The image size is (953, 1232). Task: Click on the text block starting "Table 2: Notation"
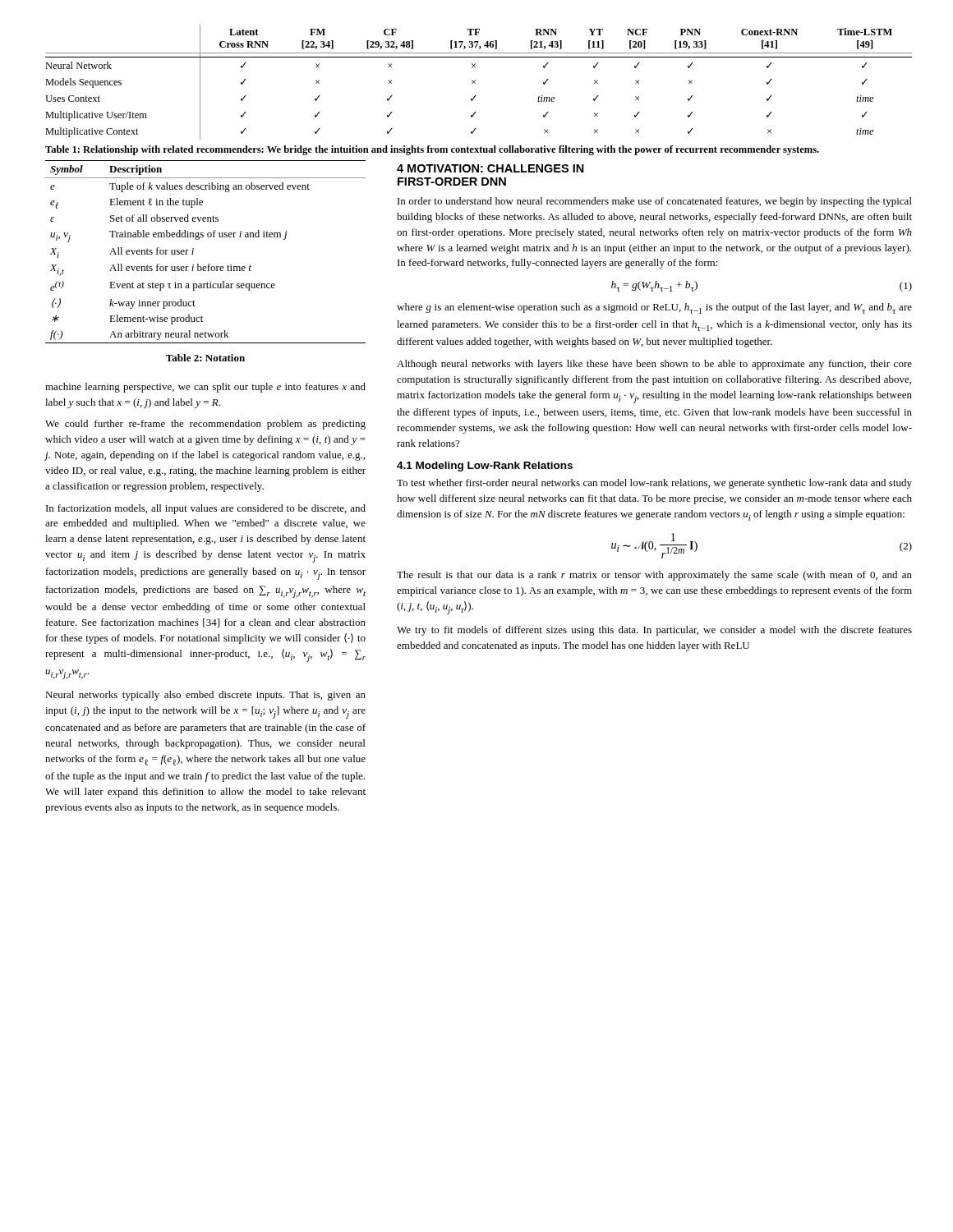205,357
